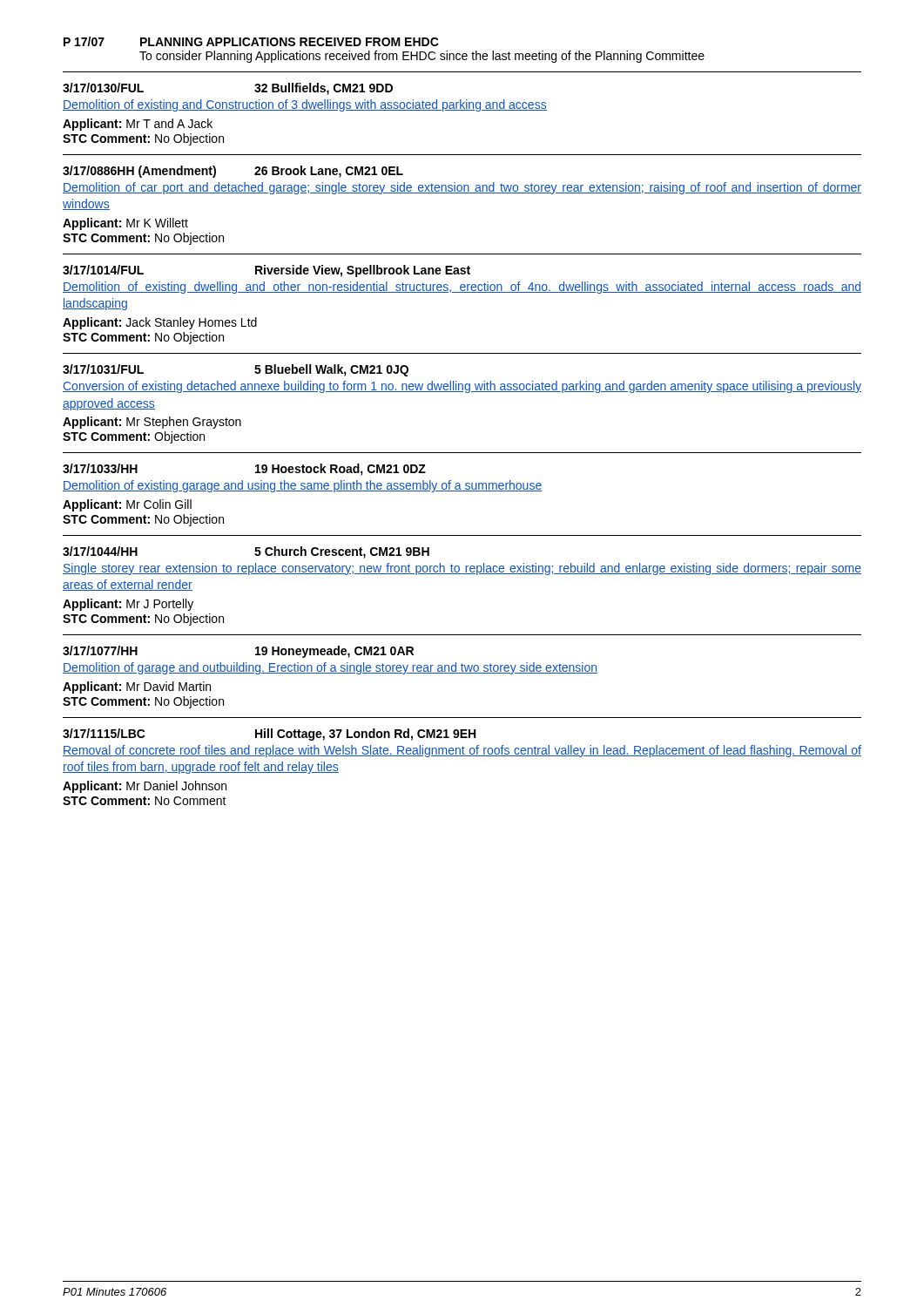
Task: Locate the text block that reads "3/17/1044/HH 5 Church Crescent, CM21"
Action: [x=462, y=585]
